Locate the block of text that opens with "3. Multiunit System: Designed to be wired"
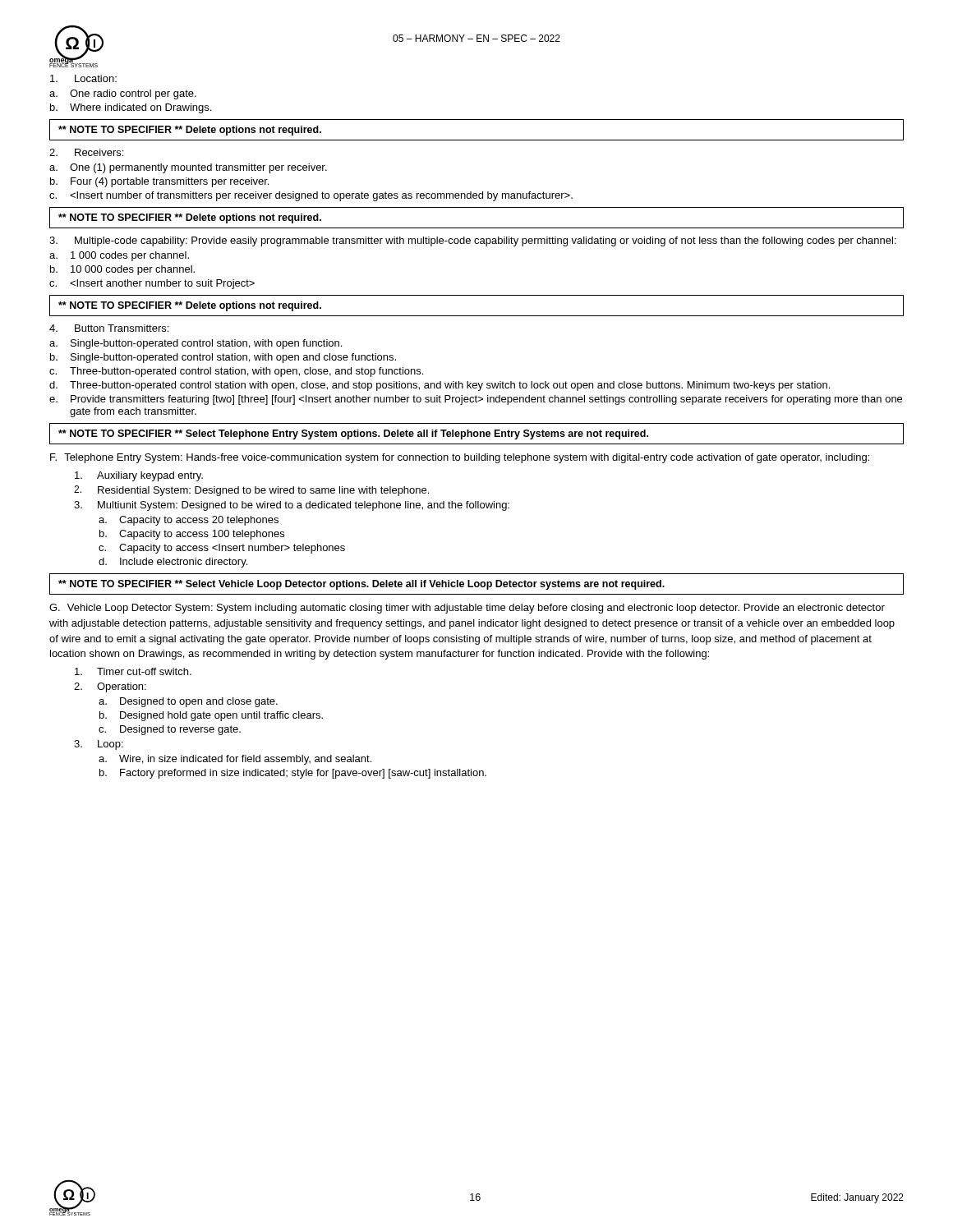 click(292, 505)
